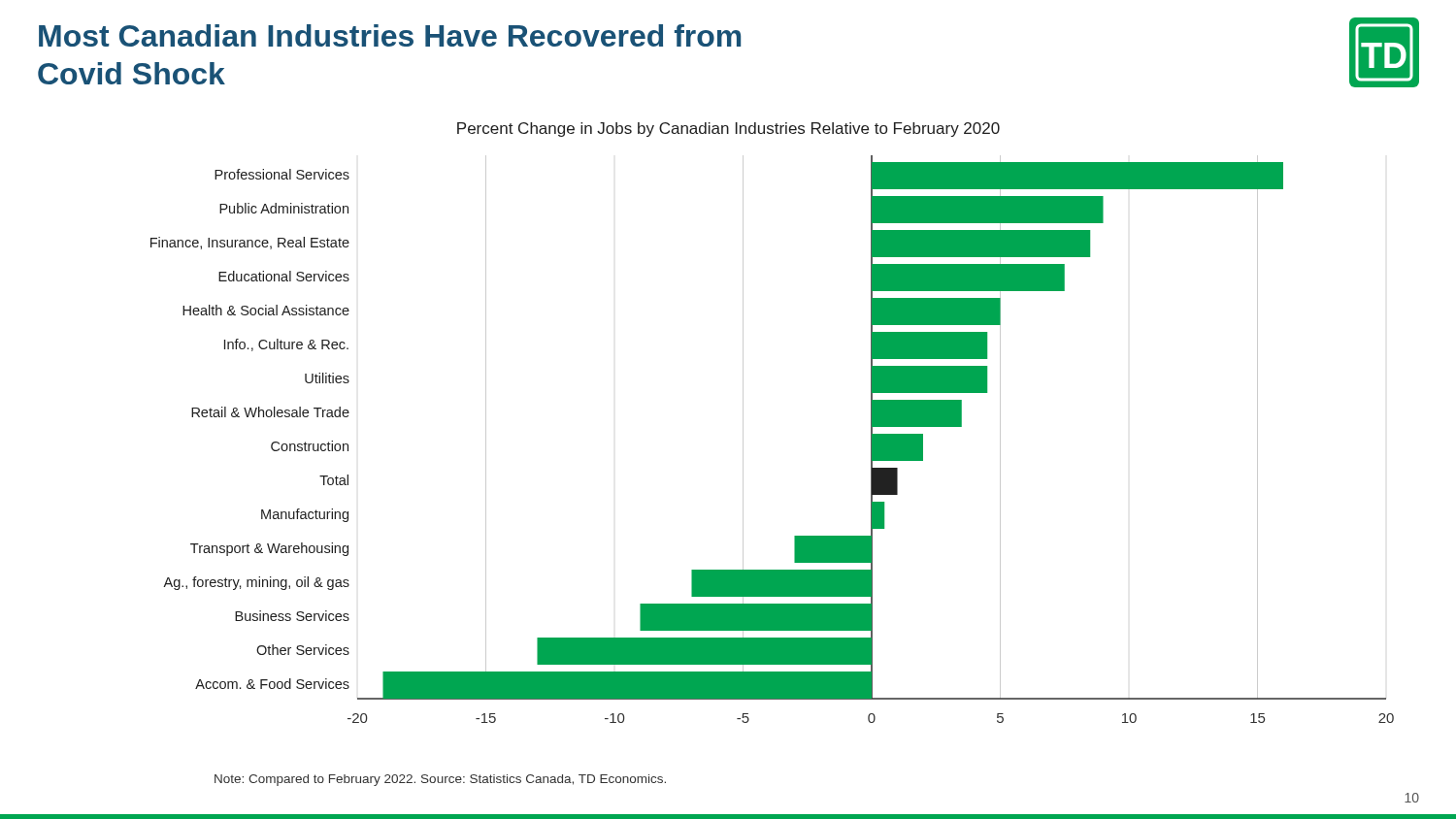Viewport: 1456px width, 819px height.
Task: Click on the bar chart
Action: pyautogui.click(x=728, y=437)
